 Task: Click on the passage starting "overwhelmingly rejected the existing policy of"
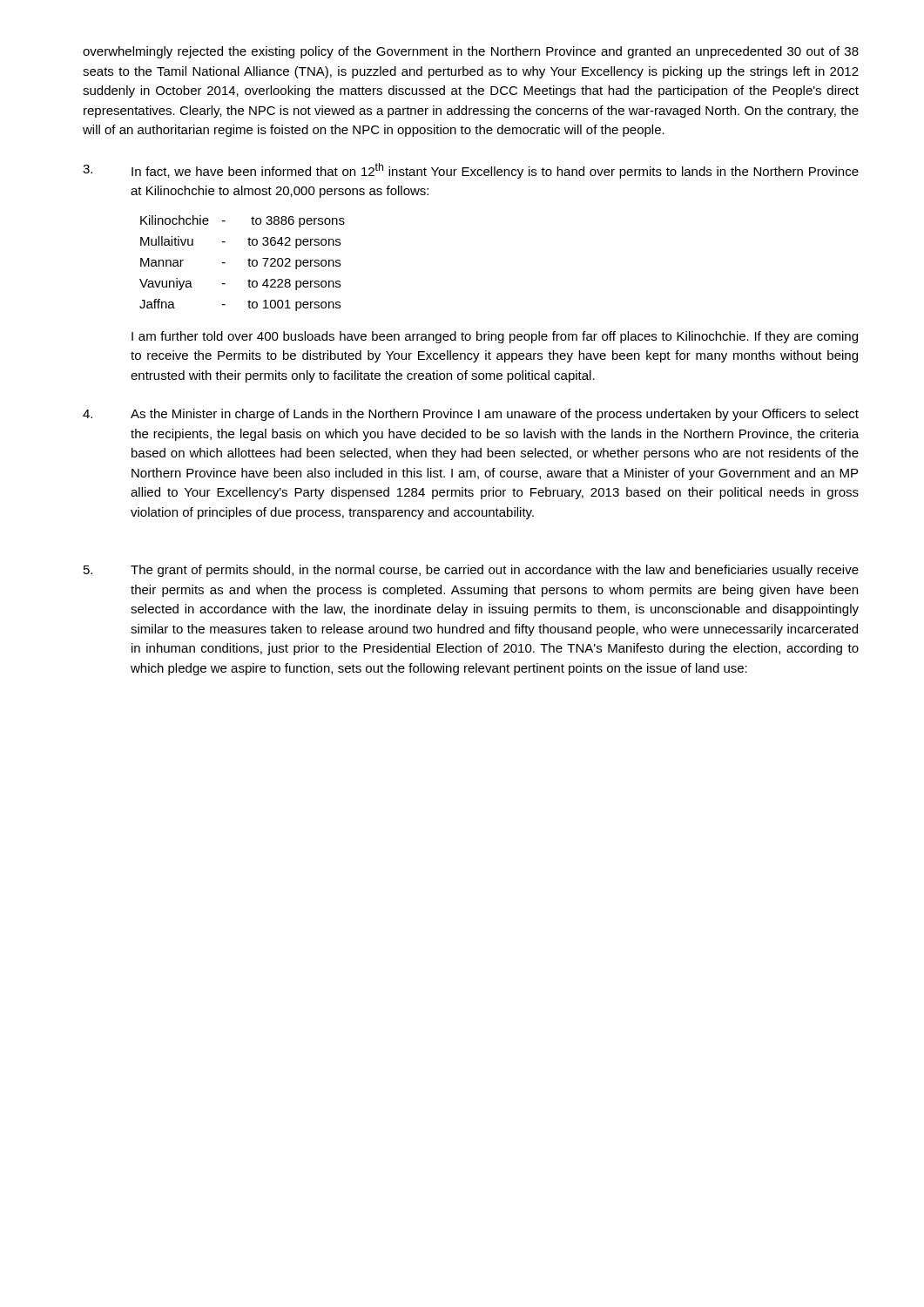(x=471, y=90)
